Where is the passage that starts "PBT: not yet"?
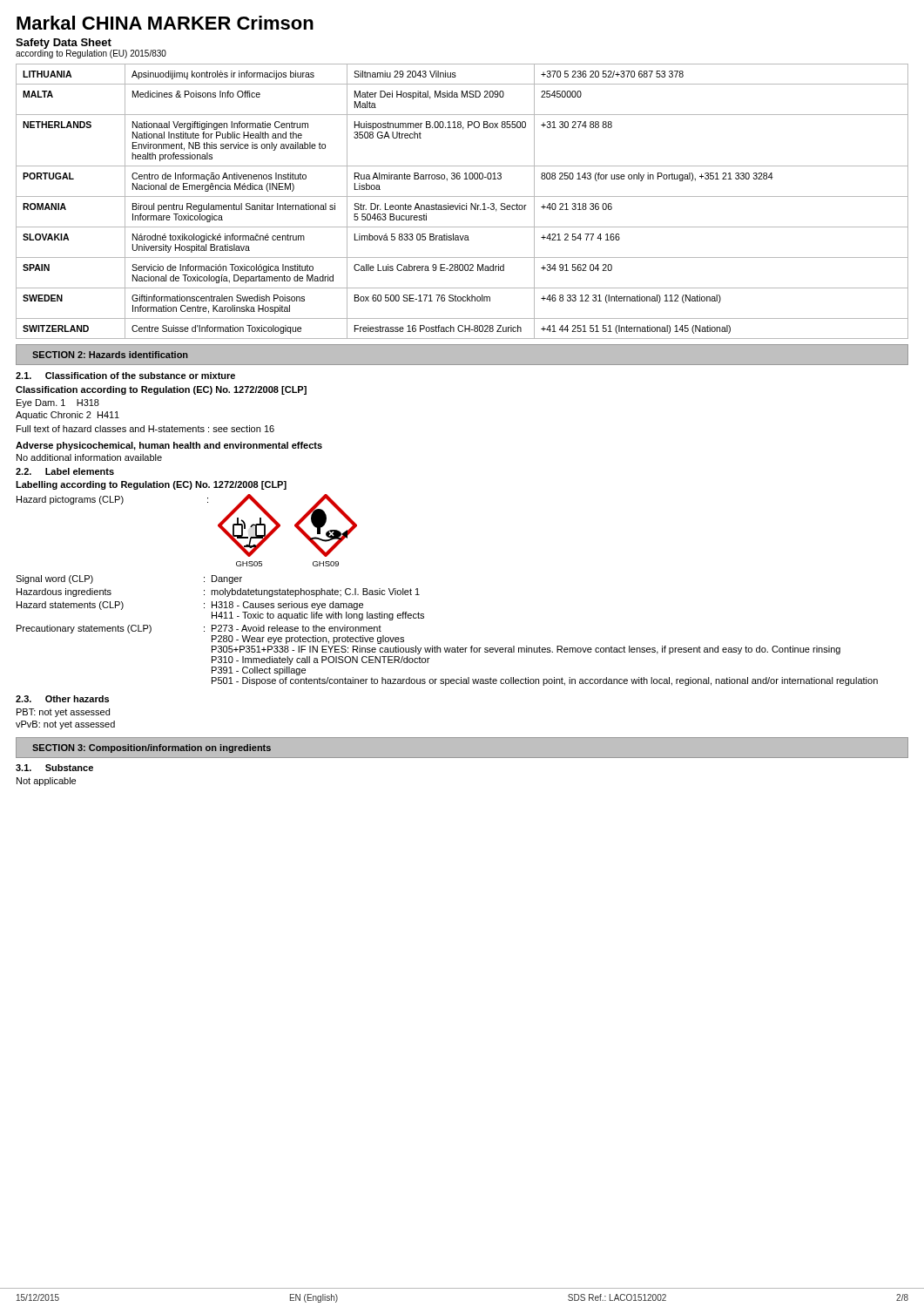924x1307 pixels. point(63,712)
